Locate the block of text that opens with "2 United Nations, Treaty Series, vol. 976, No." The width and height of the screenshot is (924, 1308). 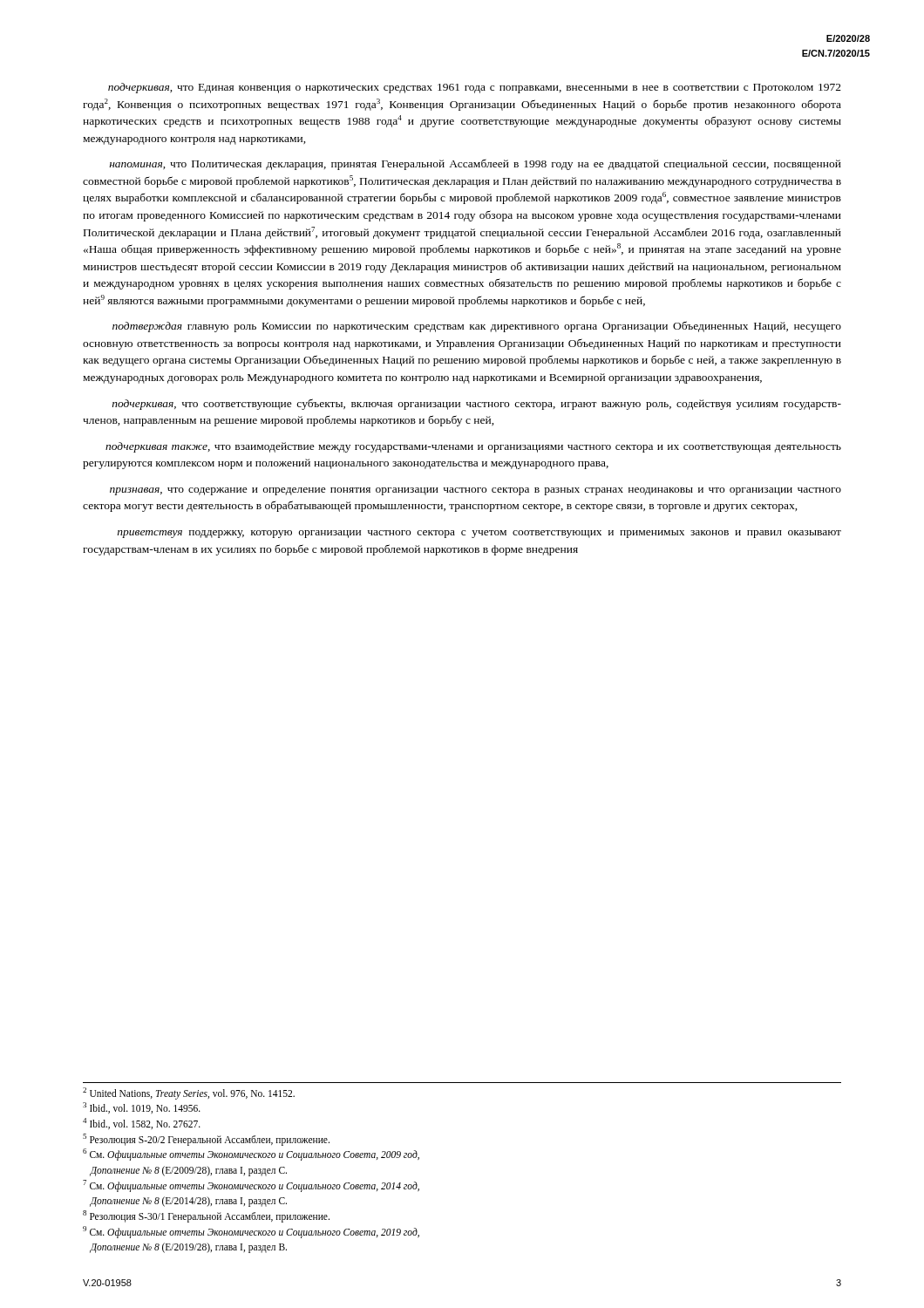pos(189,1093)
